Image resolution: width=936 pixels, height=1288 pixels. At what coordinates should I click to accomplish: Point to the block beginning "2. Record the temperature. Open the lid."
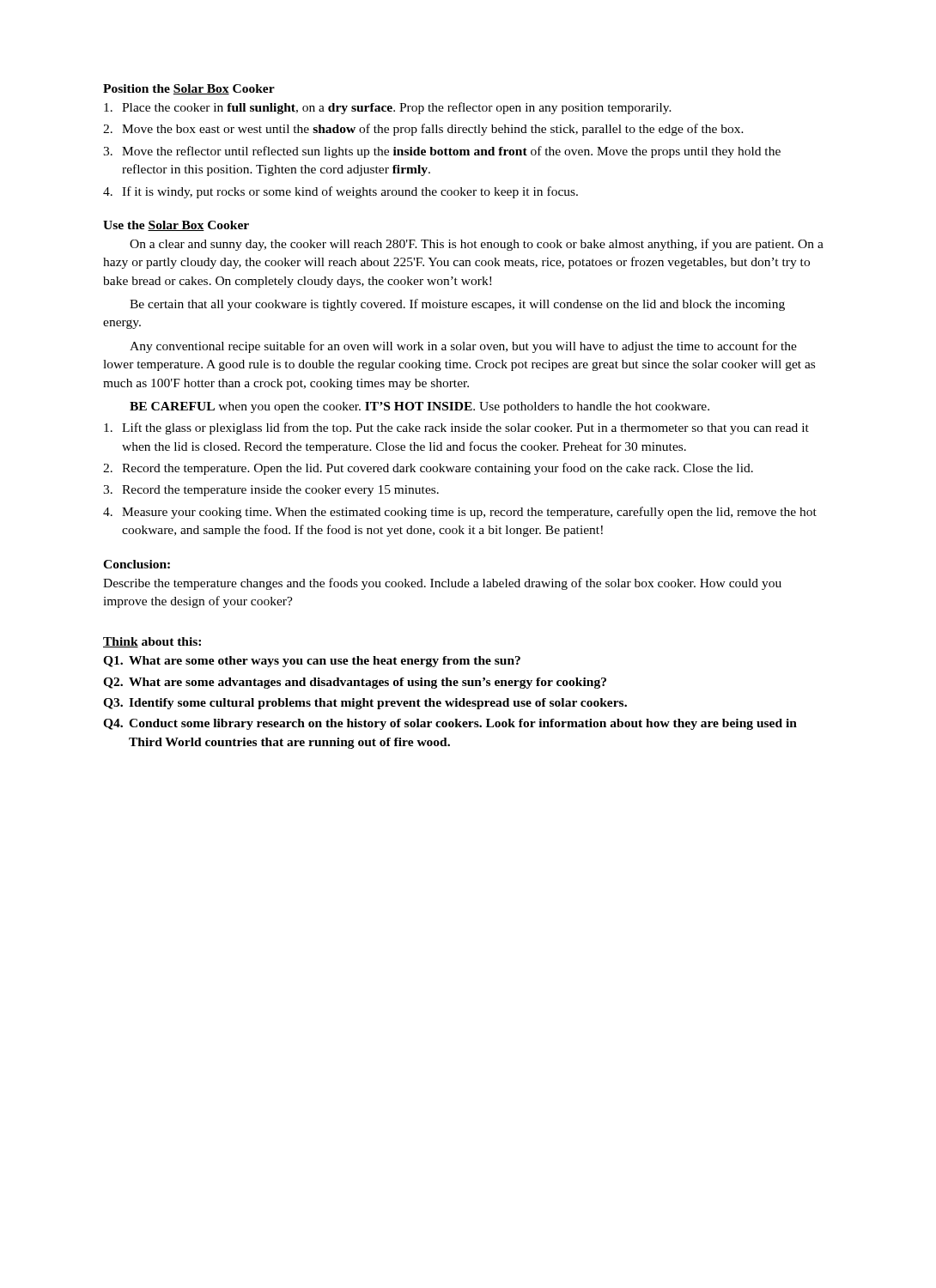point(464,468)
